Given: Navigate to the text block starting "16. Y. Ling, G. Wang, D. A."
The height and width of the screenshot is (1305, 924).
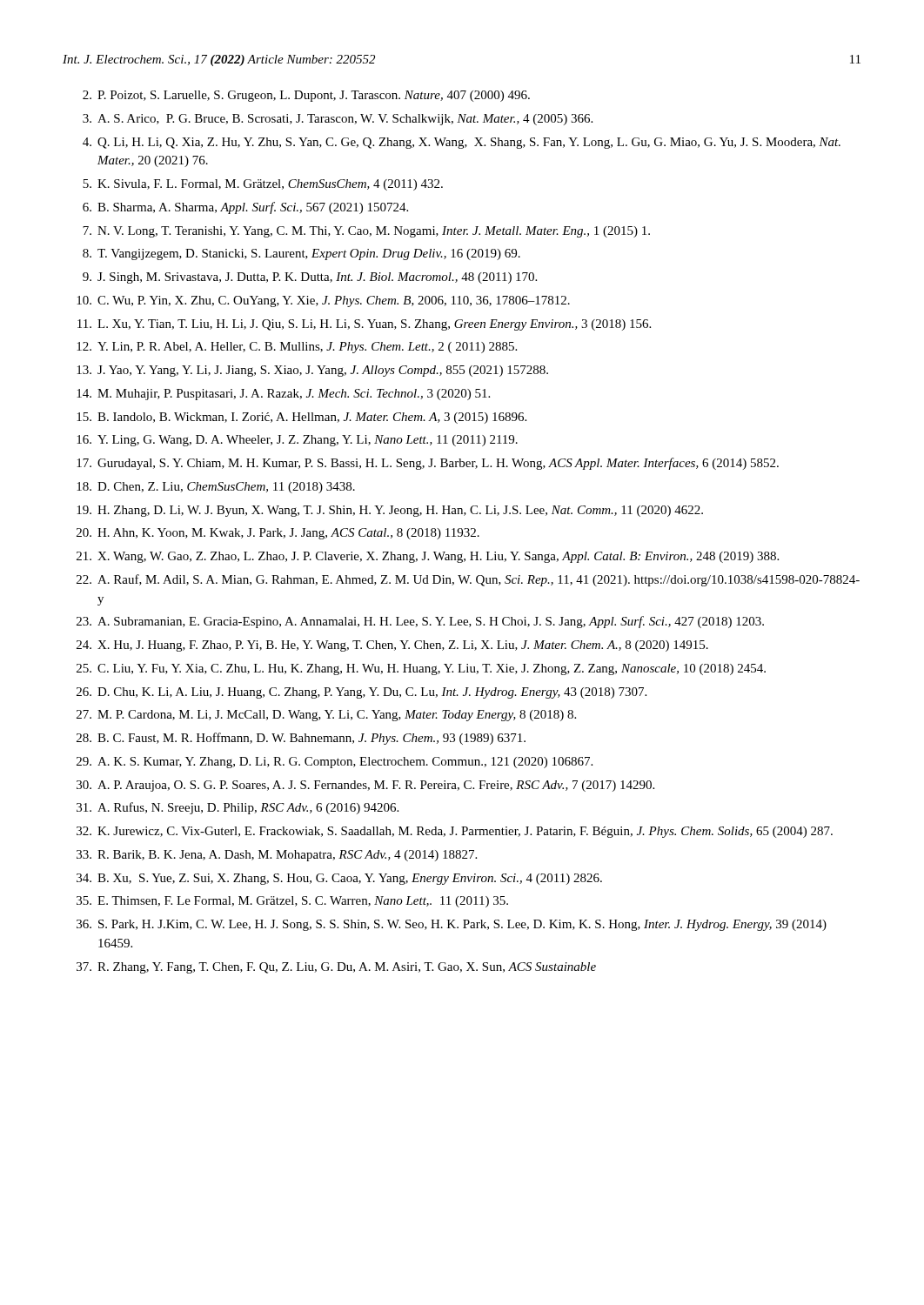Looking at the screenshot, I should tap(462, 440).
